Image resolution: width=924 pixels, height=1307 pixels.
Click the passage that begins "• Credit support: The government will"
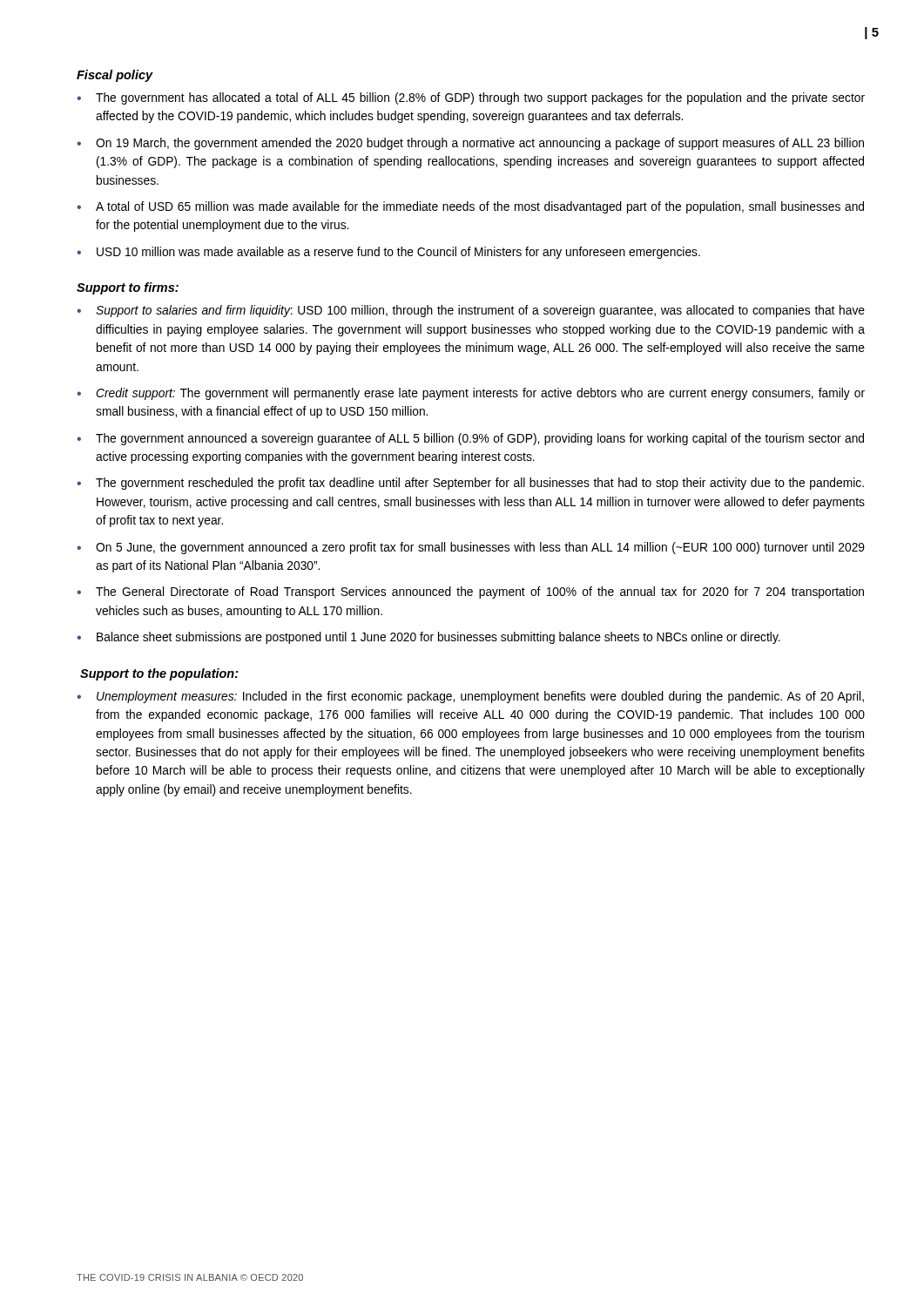point(471,403)
